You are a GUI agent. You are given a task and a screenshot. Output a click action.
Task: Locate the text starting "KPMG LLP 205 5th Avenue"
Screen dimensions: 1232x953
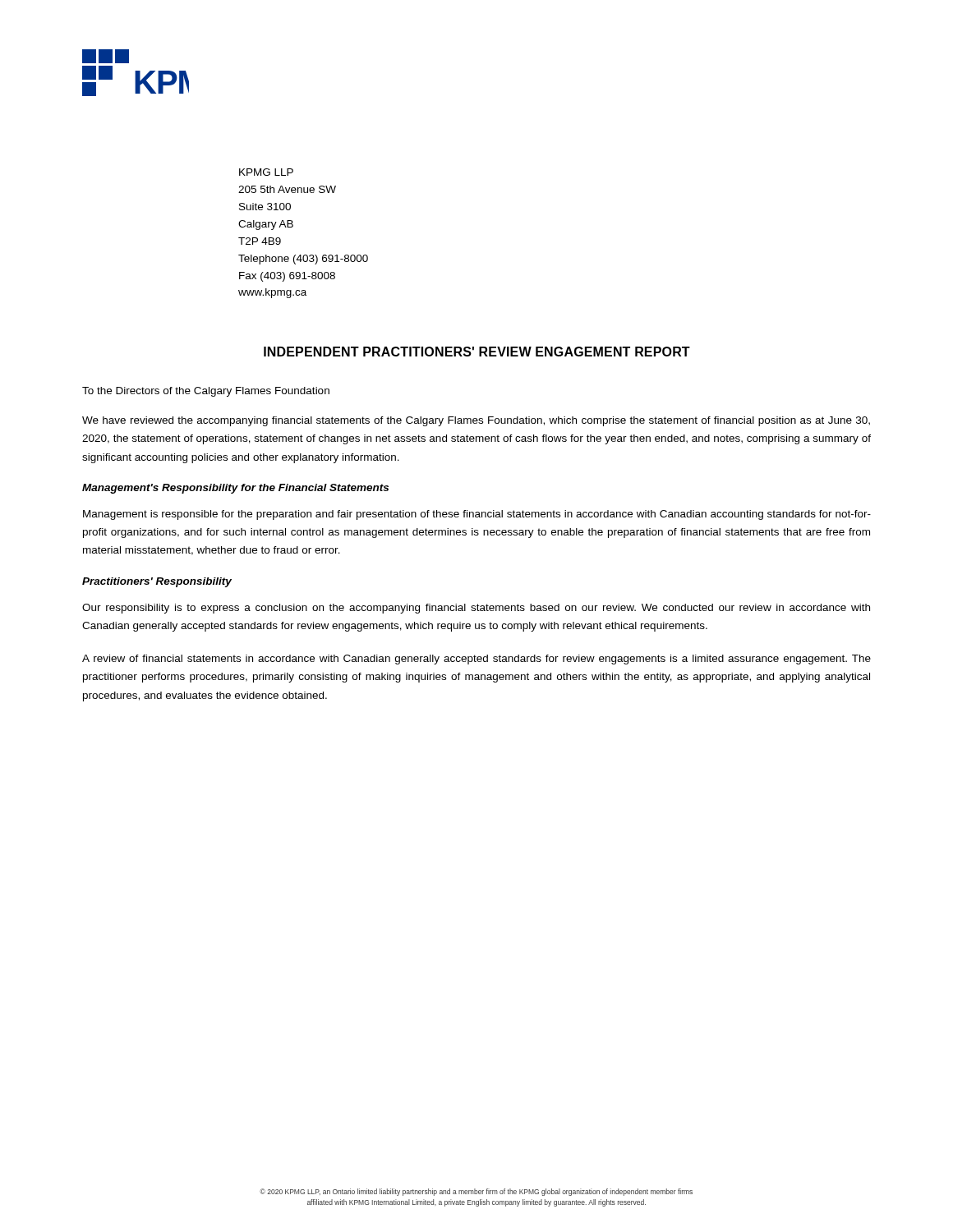(266, 172)
